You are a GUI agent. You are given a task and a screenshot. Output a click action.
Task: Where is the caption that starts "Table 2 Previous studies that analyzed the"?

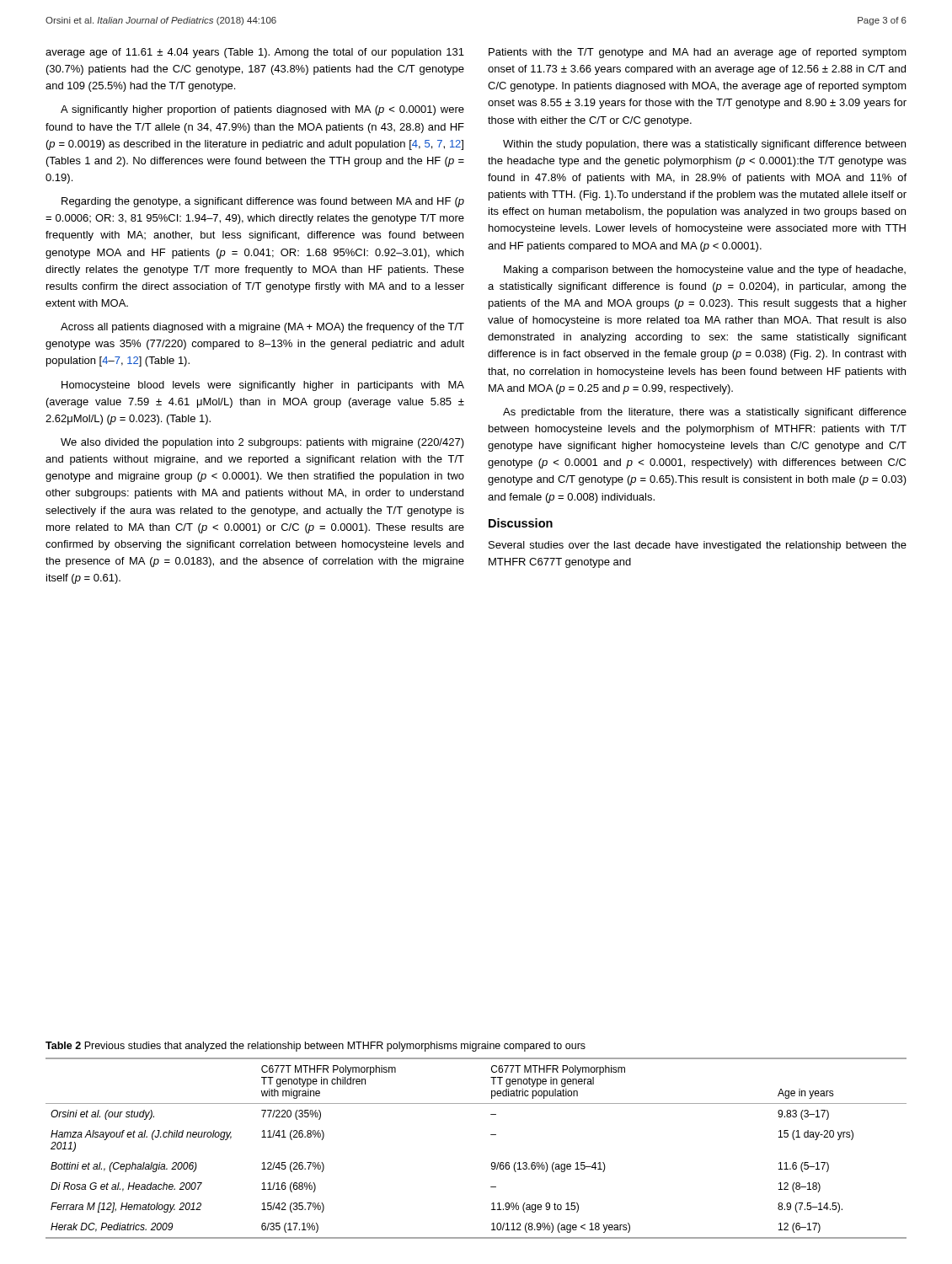pos(316,1045)
